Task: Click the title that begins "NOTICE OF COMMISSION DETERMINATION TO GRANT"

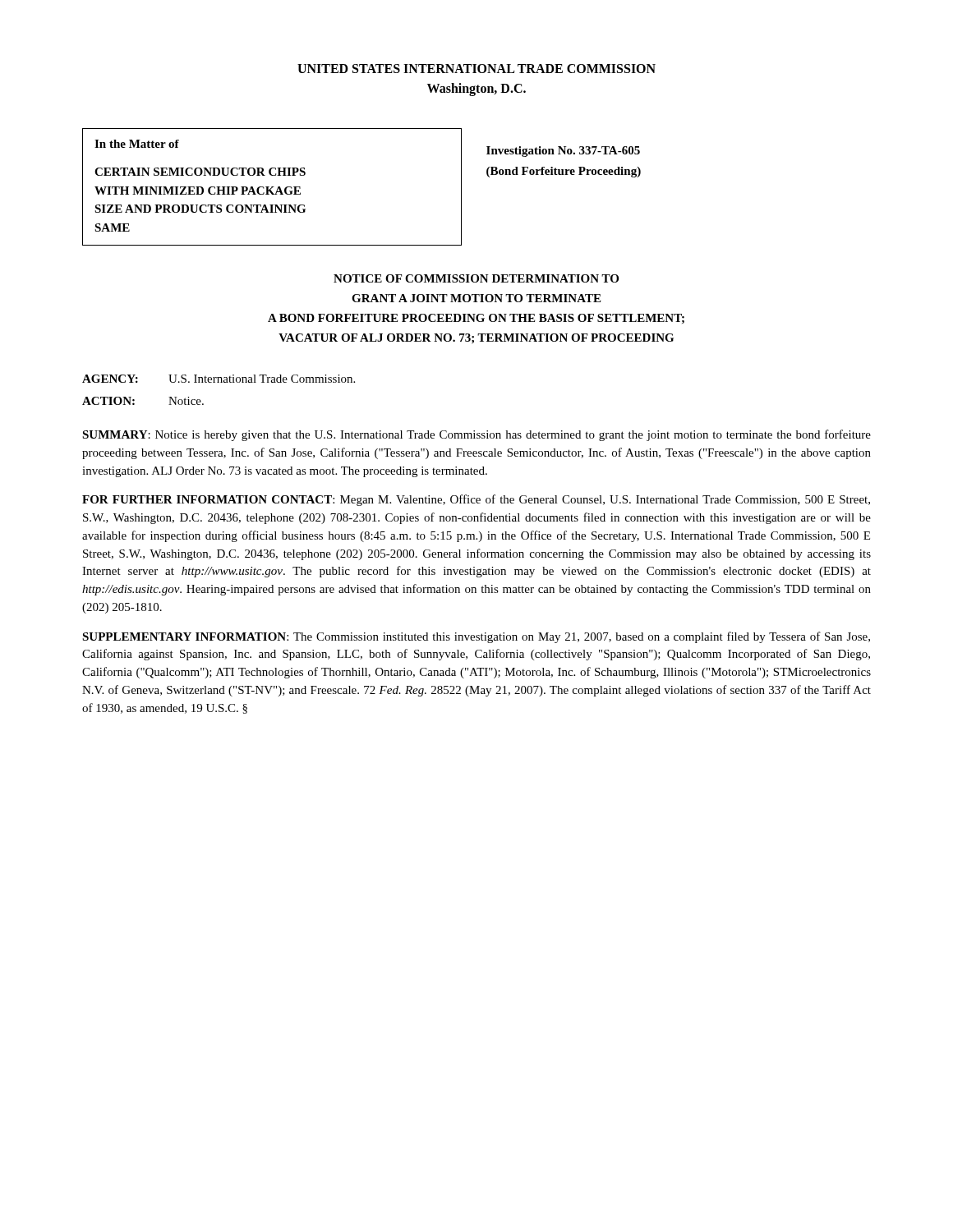Action: [476, 308]
